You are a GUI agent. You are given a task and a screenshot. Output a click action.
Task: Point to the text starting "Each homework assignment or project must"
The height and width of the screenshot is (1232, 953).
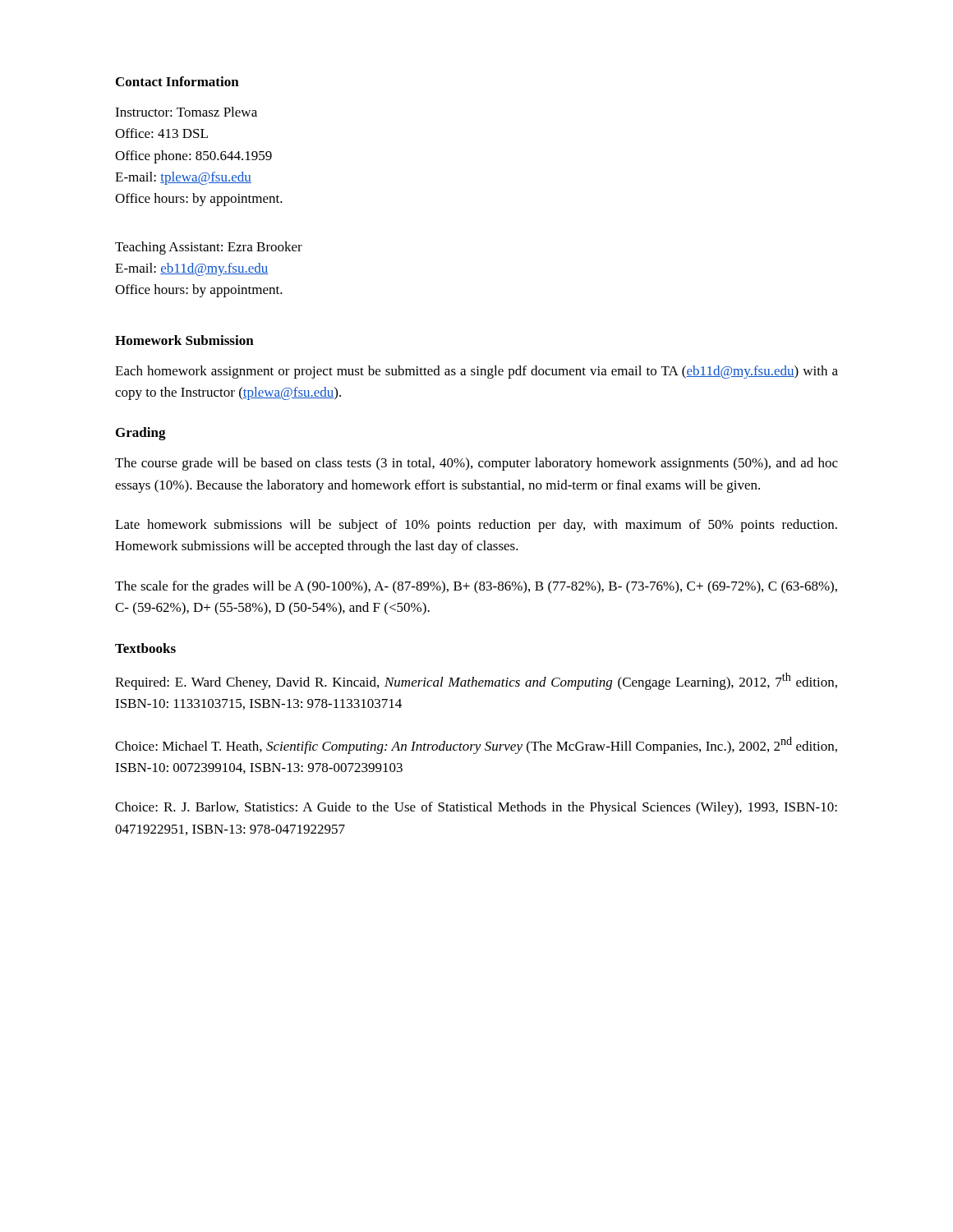[x=476, y=382]
